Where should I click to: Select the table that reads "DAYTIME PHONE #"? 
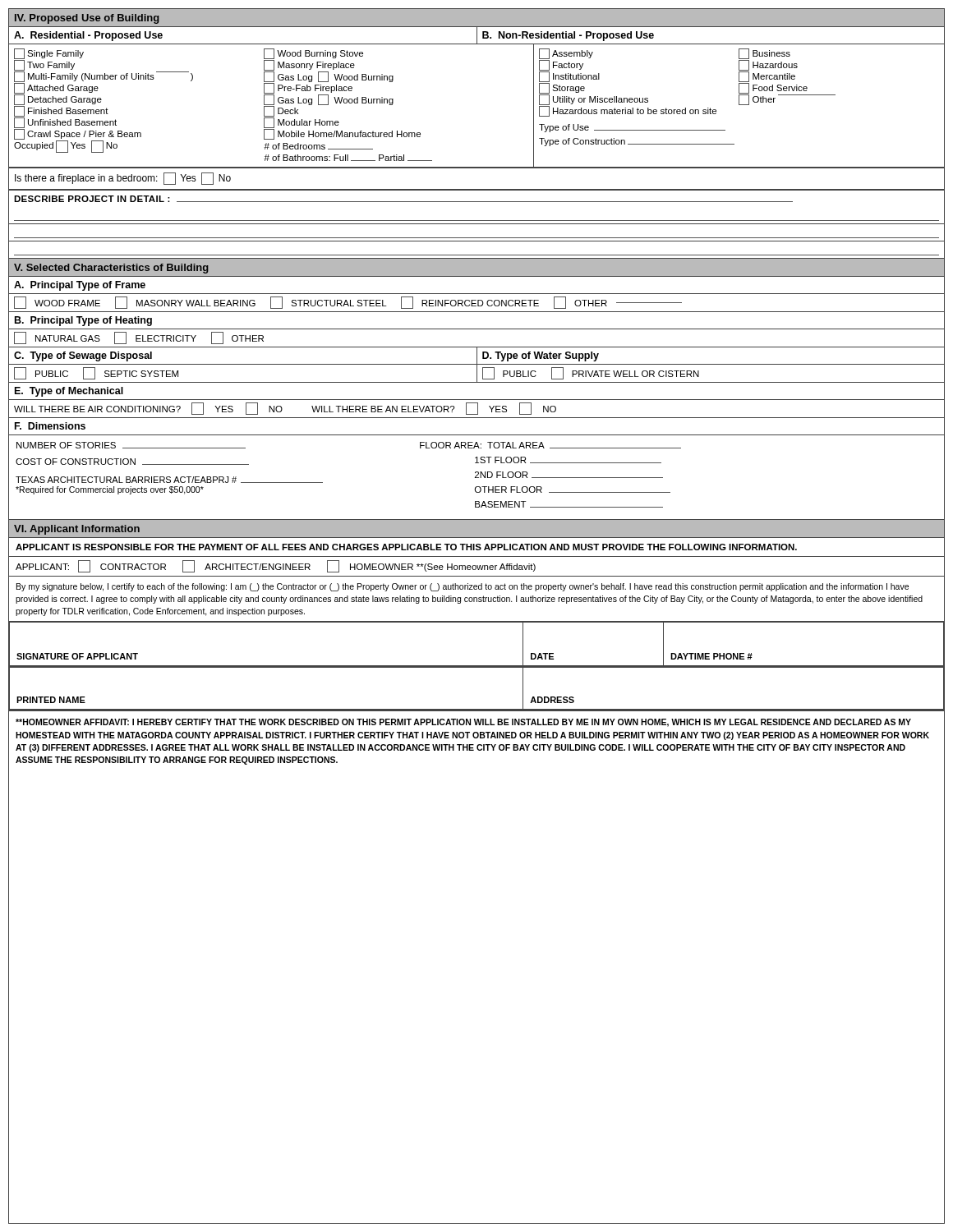[476, 645]
